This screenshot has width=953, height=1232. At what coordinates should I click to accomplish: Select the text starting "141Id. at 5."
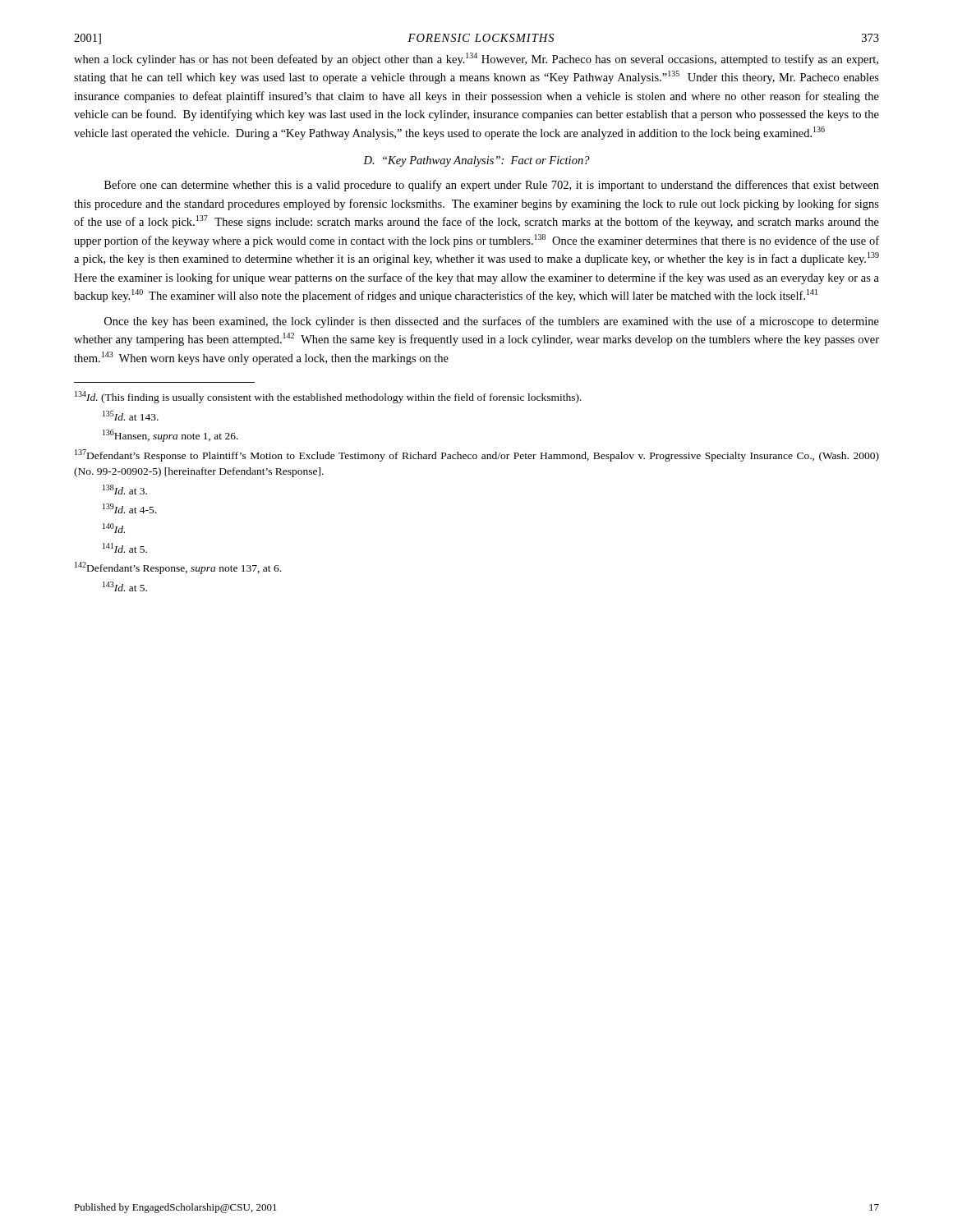[125, 548]
